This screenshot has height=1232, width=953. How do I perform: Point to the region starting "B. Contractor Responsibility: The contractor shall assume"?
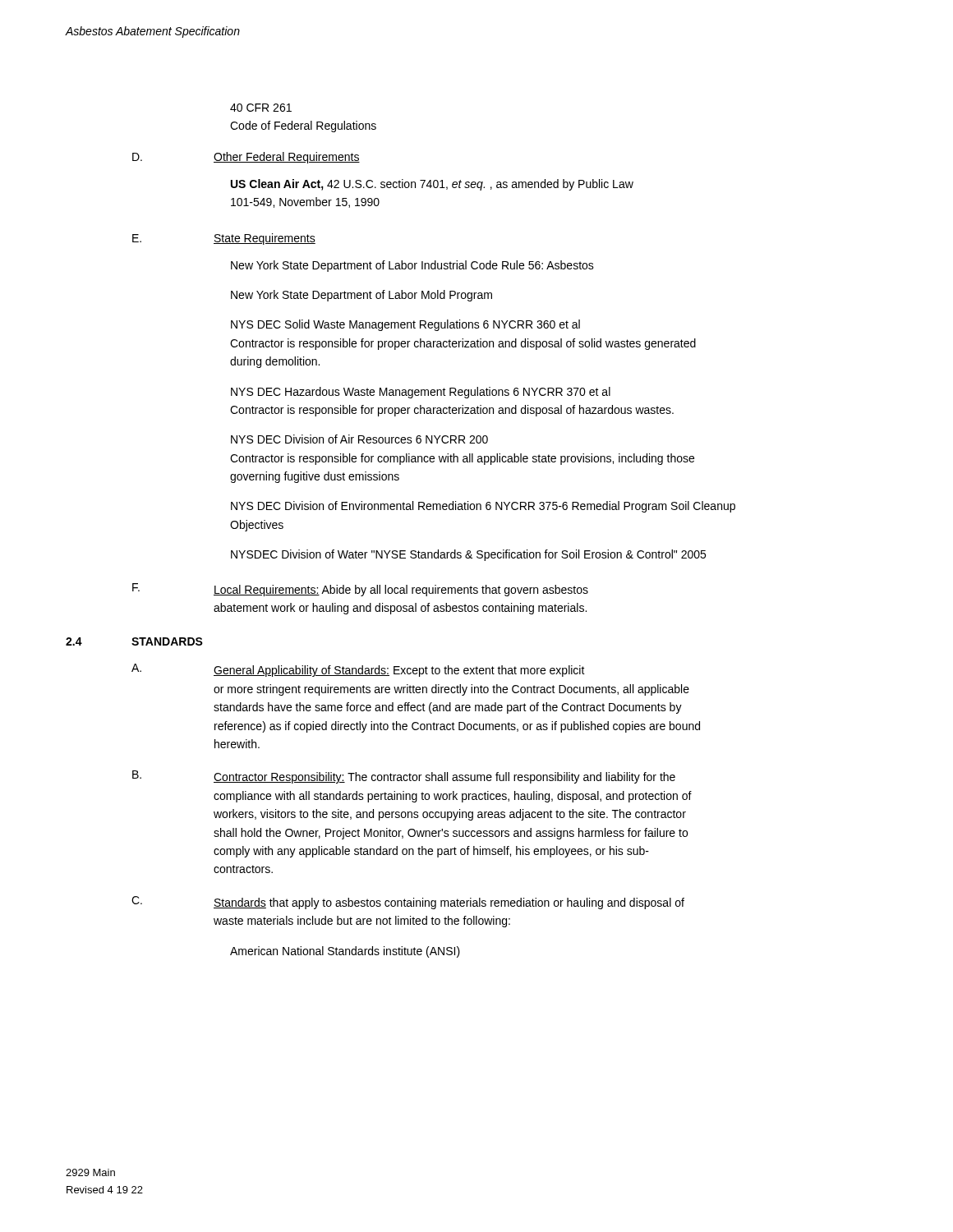pos(476,823)
